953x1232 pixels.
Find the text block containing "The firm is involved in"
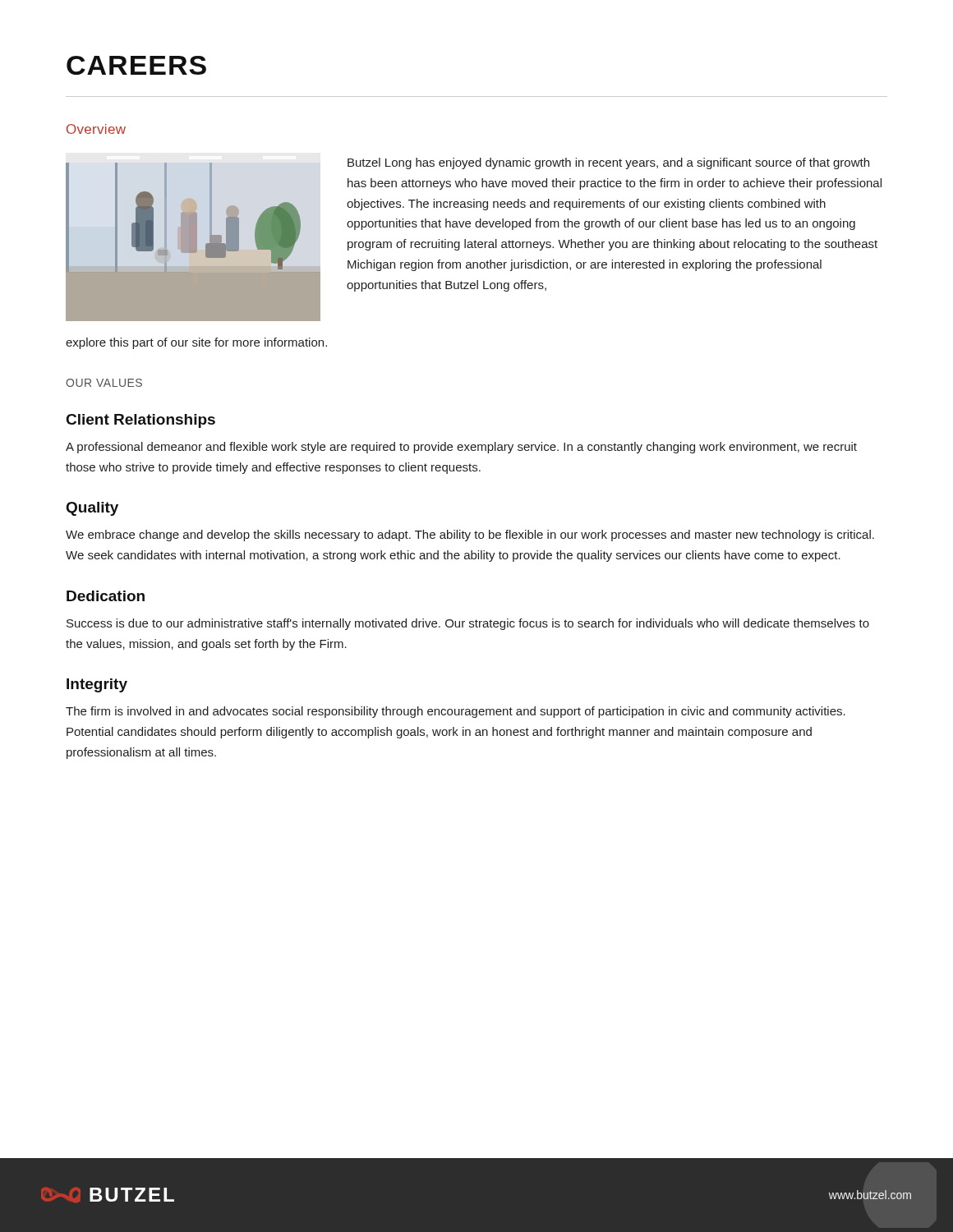(x=456, y=731)
